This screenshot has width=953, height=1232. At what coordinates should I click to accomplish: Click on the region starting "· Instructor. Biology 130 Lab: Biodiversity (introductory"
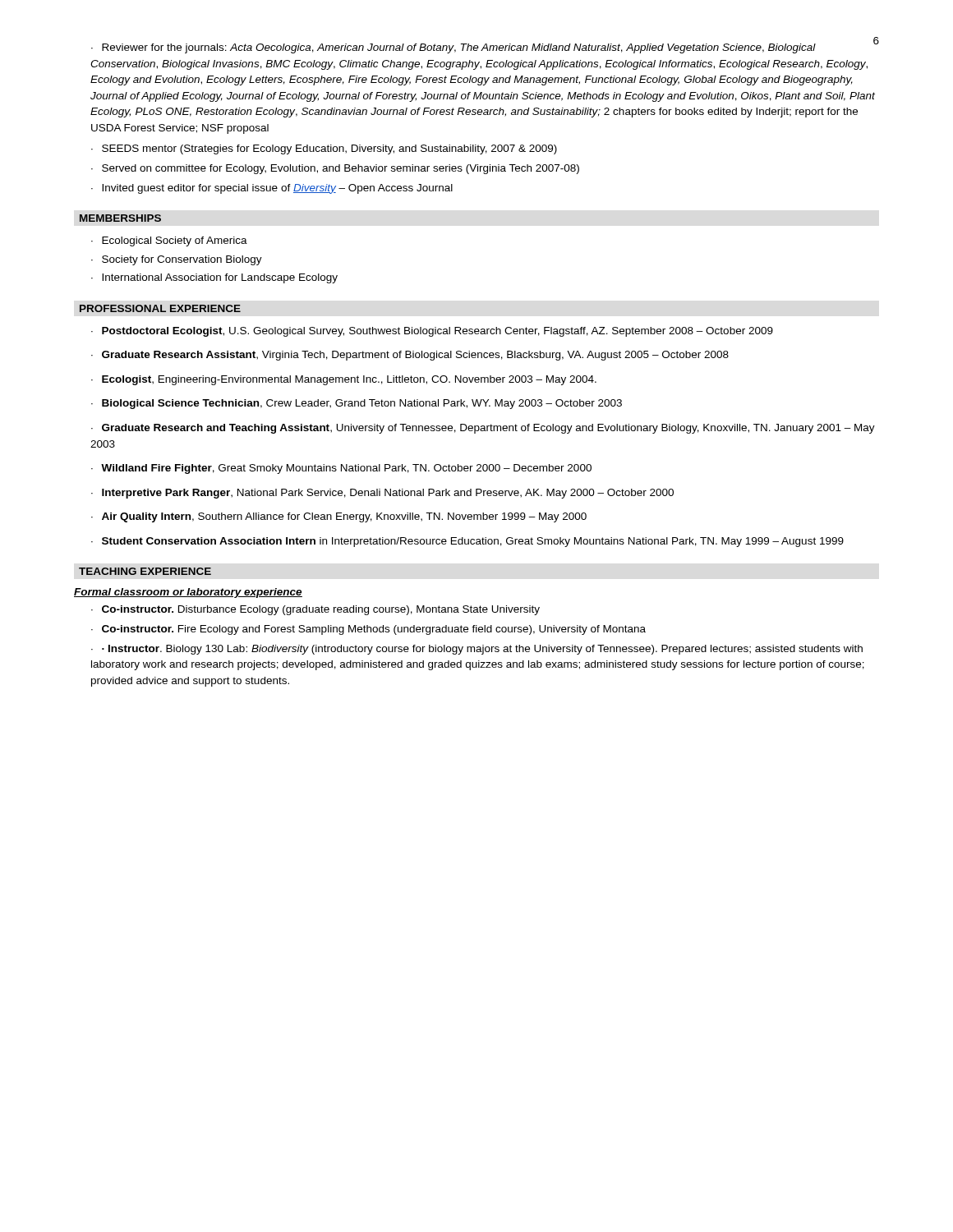coord(478,664)
